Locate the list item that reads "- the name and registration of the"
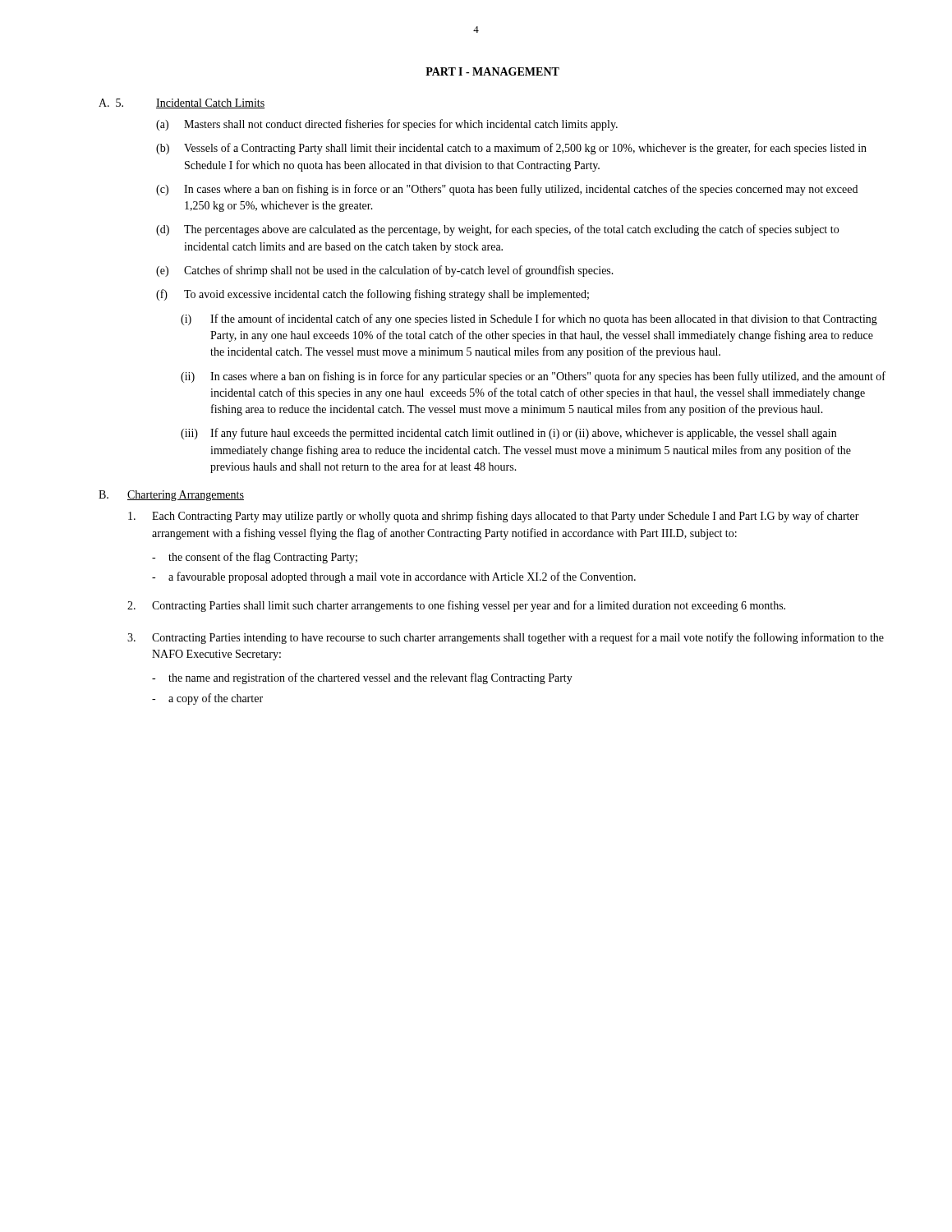This screenshot has height=1232, width=952. click(x=519, y=679)
